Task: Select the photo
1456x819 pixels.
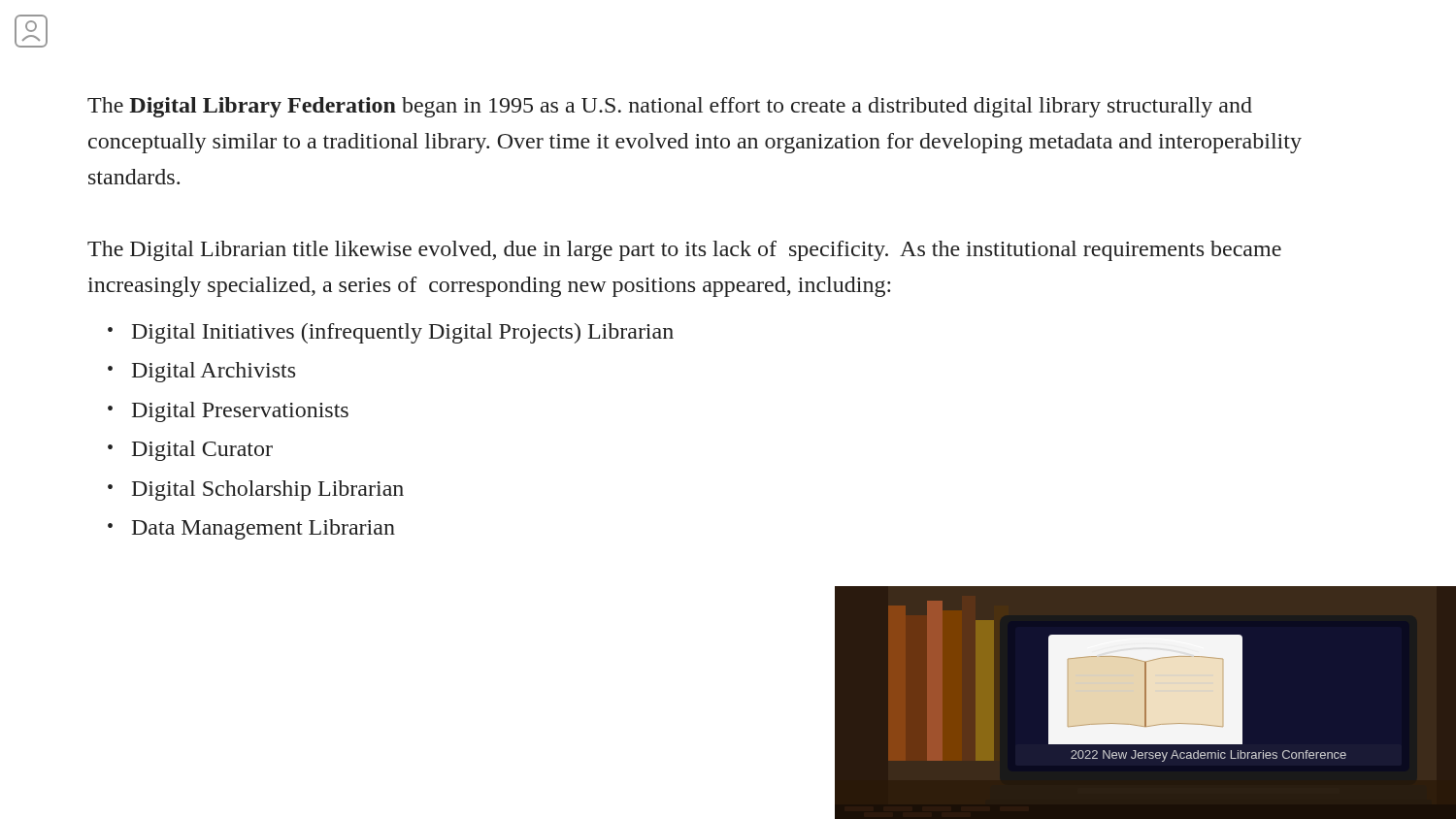Action: (x=1145, y=703)
